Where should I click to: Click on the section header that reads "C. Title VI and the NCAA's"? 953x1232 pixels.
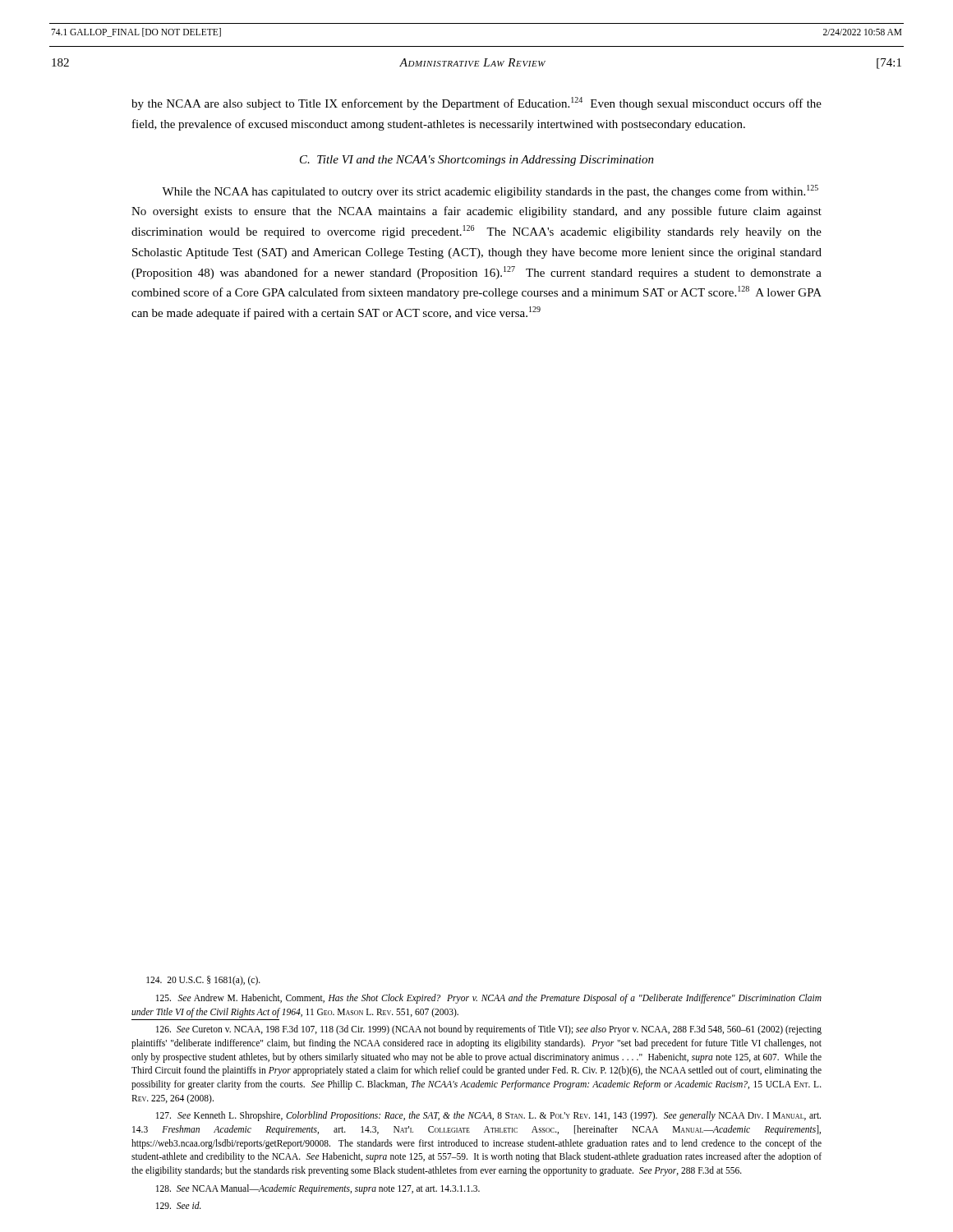pos(476,159)
